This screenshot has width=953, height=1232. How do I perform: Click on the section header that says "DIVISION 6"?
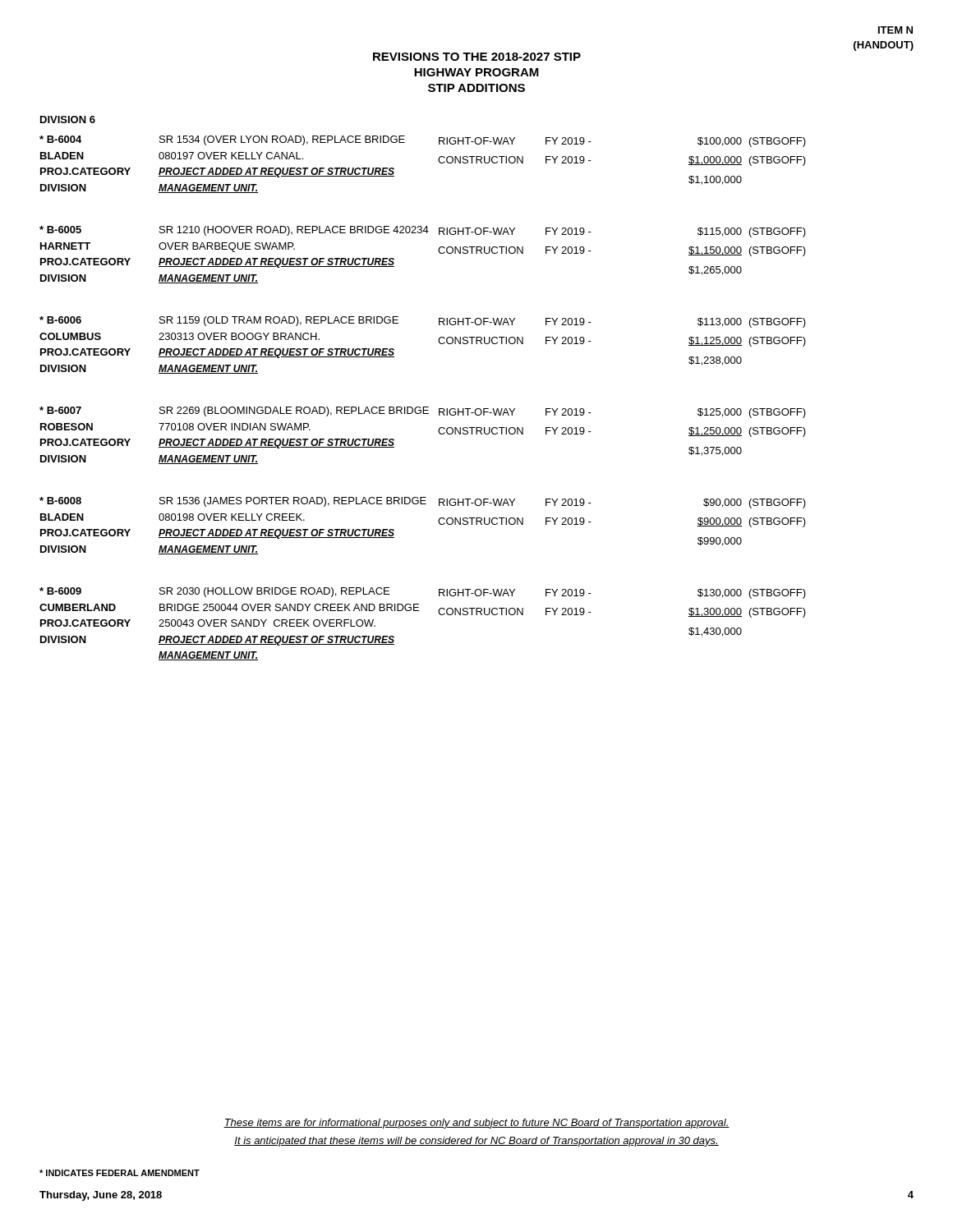[x=67, y=120]
